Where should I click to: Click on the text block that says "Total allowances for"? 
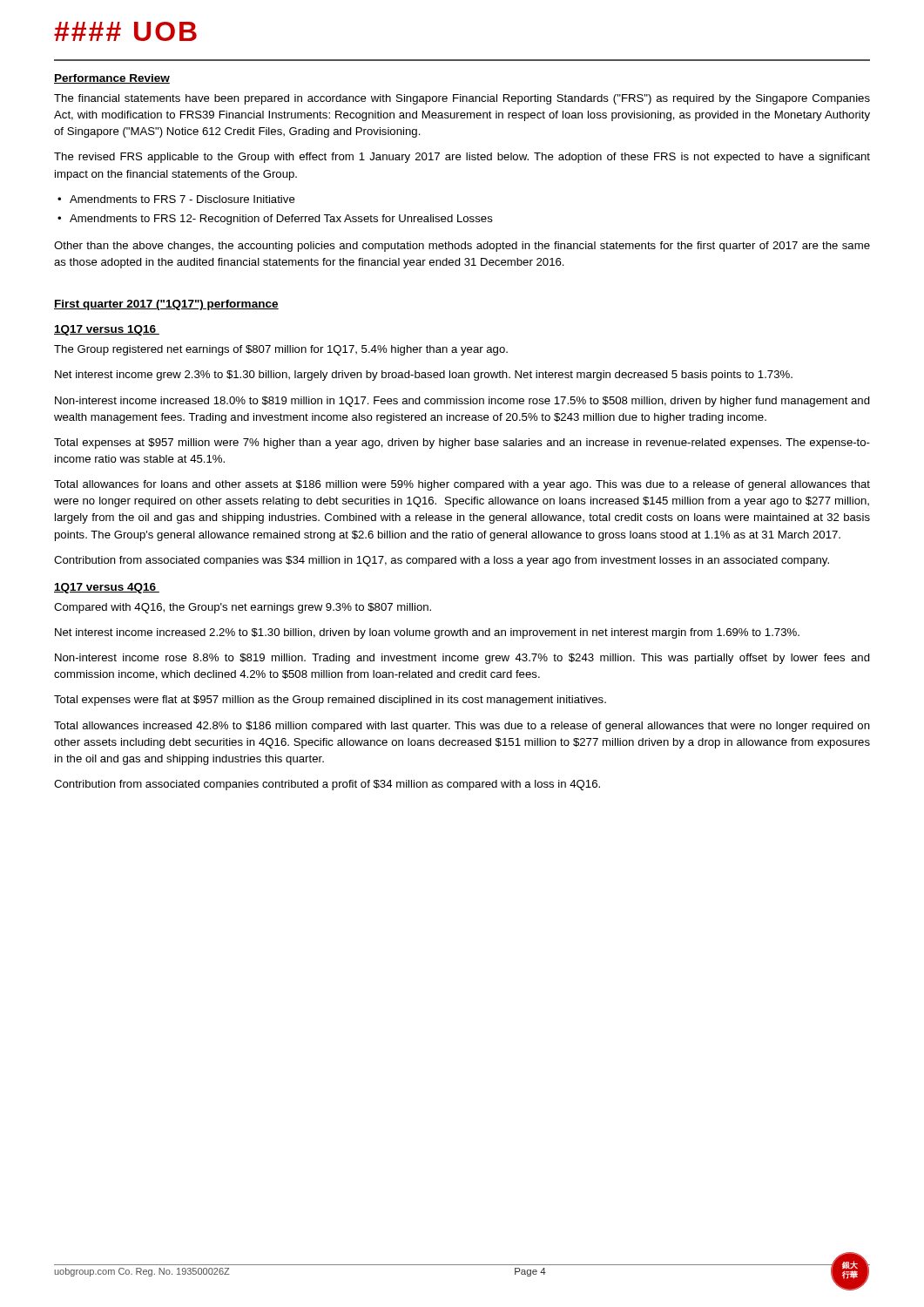click(462, 509)
